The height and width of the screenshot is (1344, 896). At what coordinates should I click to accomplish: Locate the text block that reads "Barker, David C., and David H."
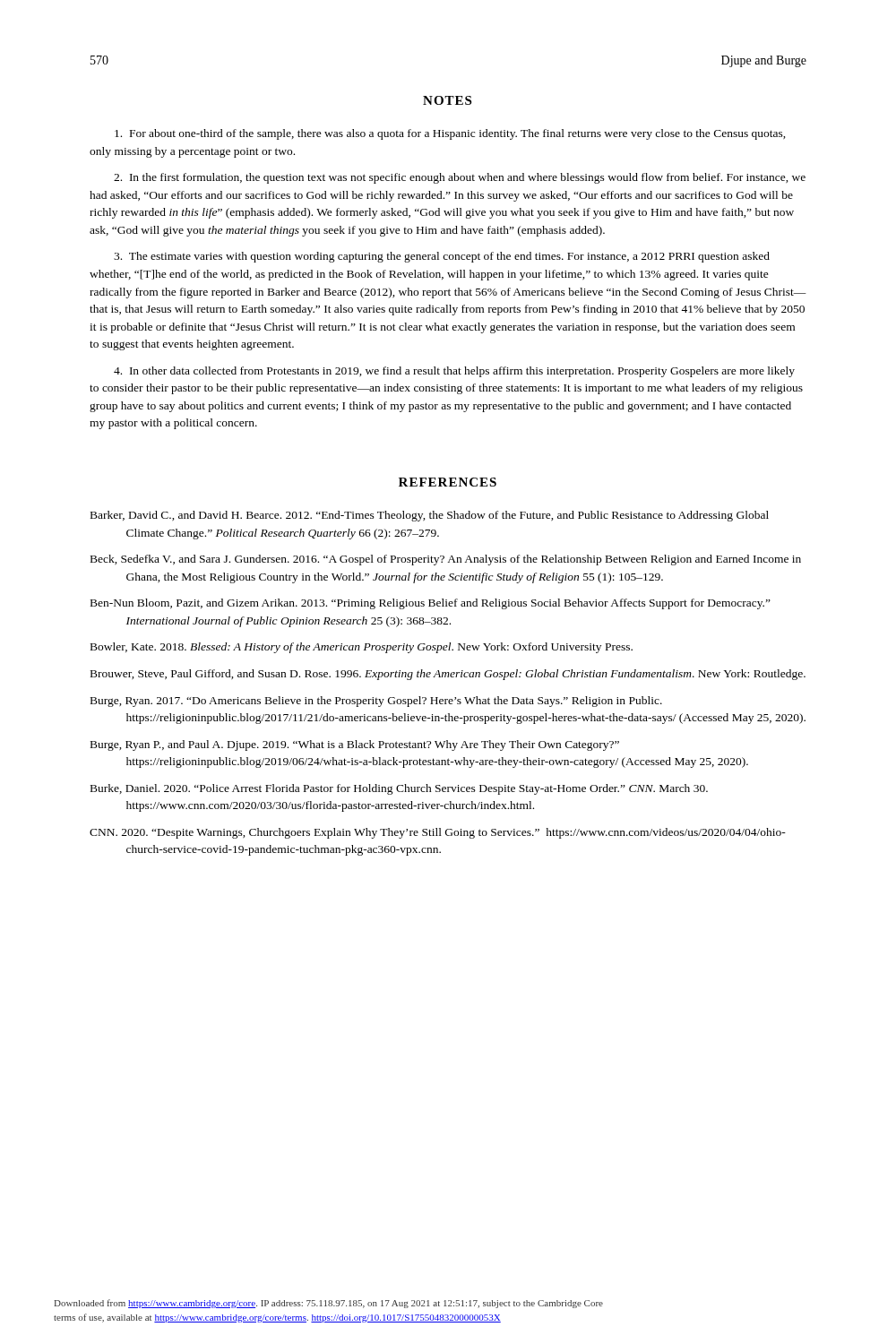pyautogui.click(x=429, y=523)
